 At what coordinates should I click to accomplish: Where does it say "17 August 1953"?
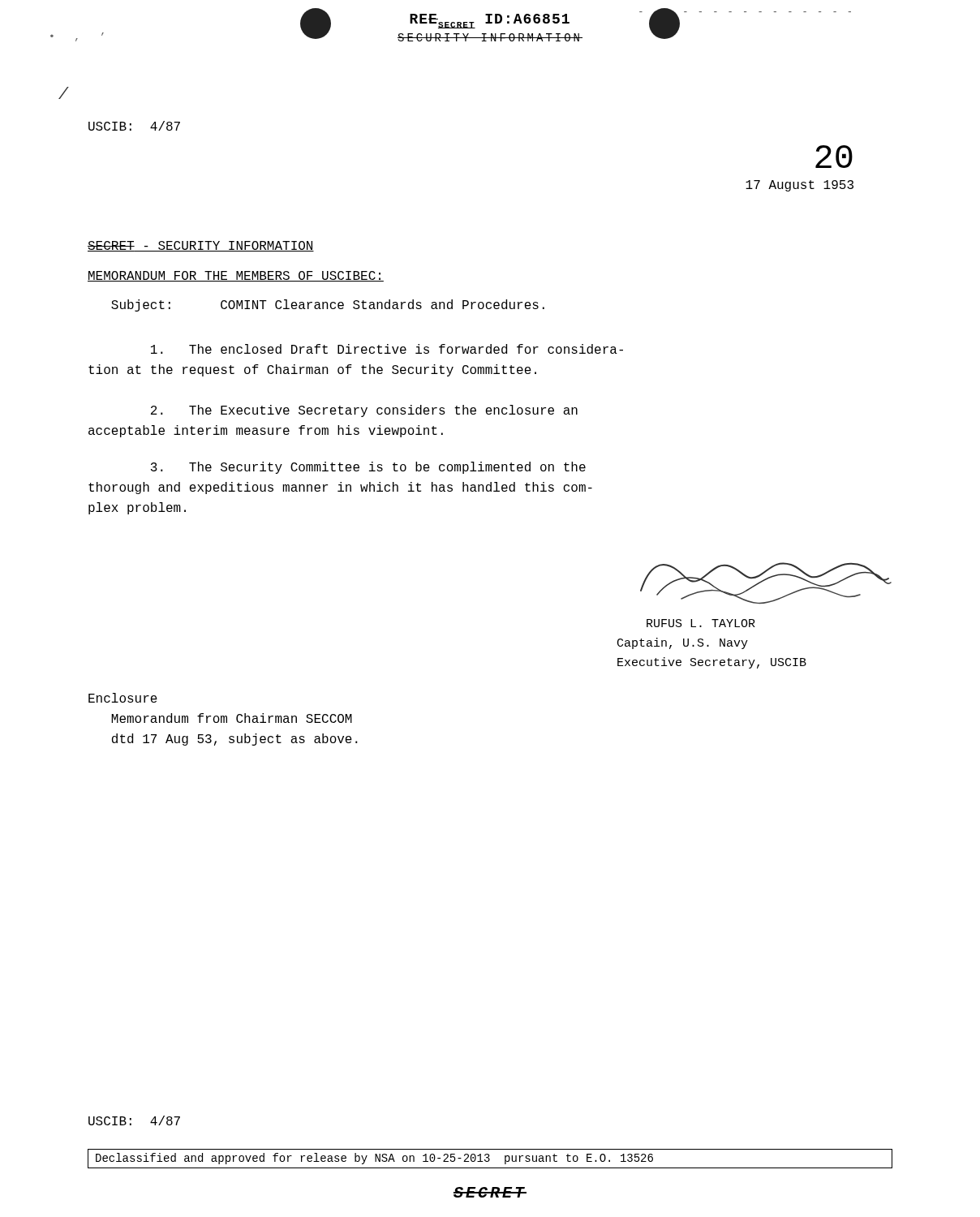(800, 186)
